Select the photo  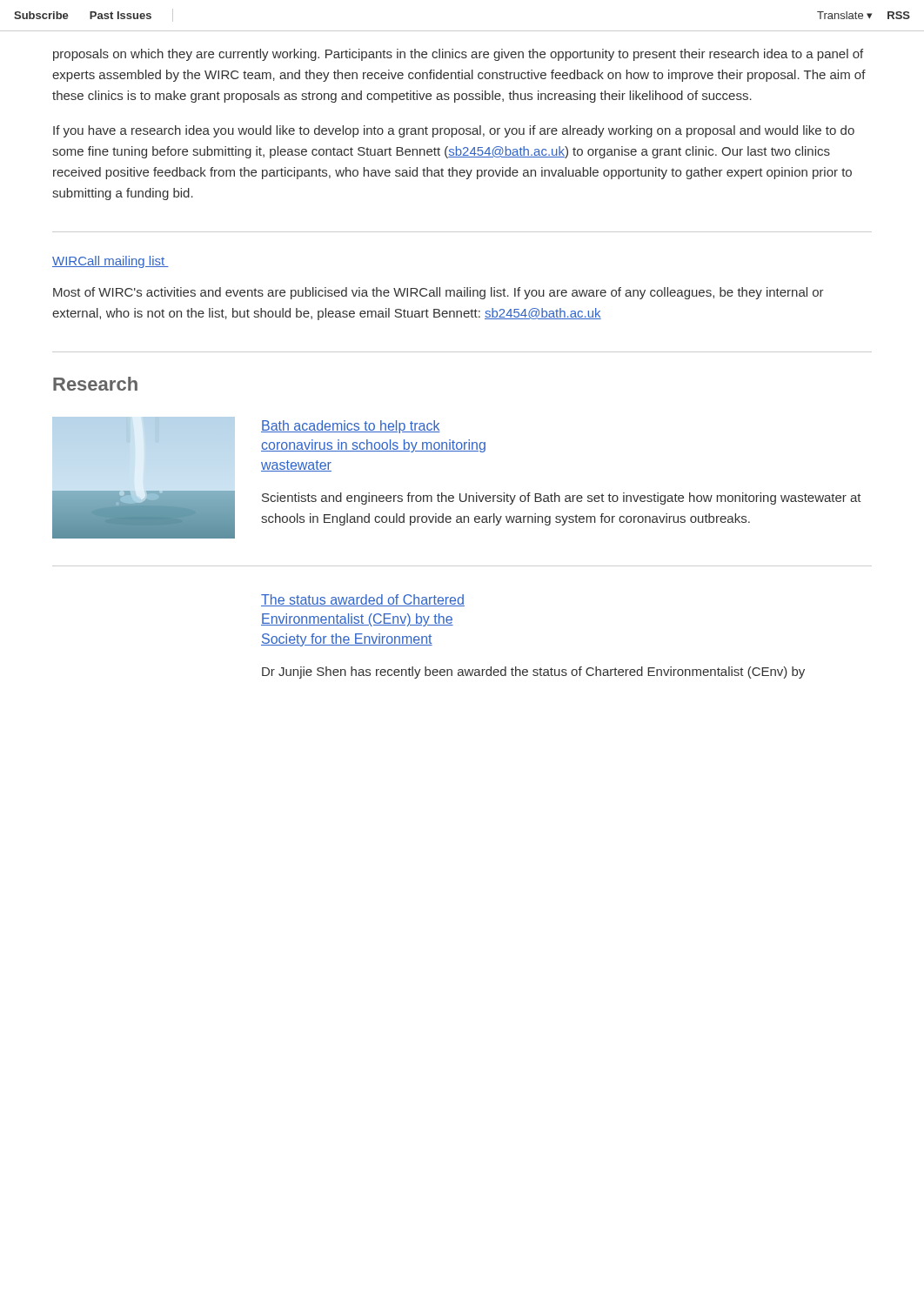[x=144, y=479]
